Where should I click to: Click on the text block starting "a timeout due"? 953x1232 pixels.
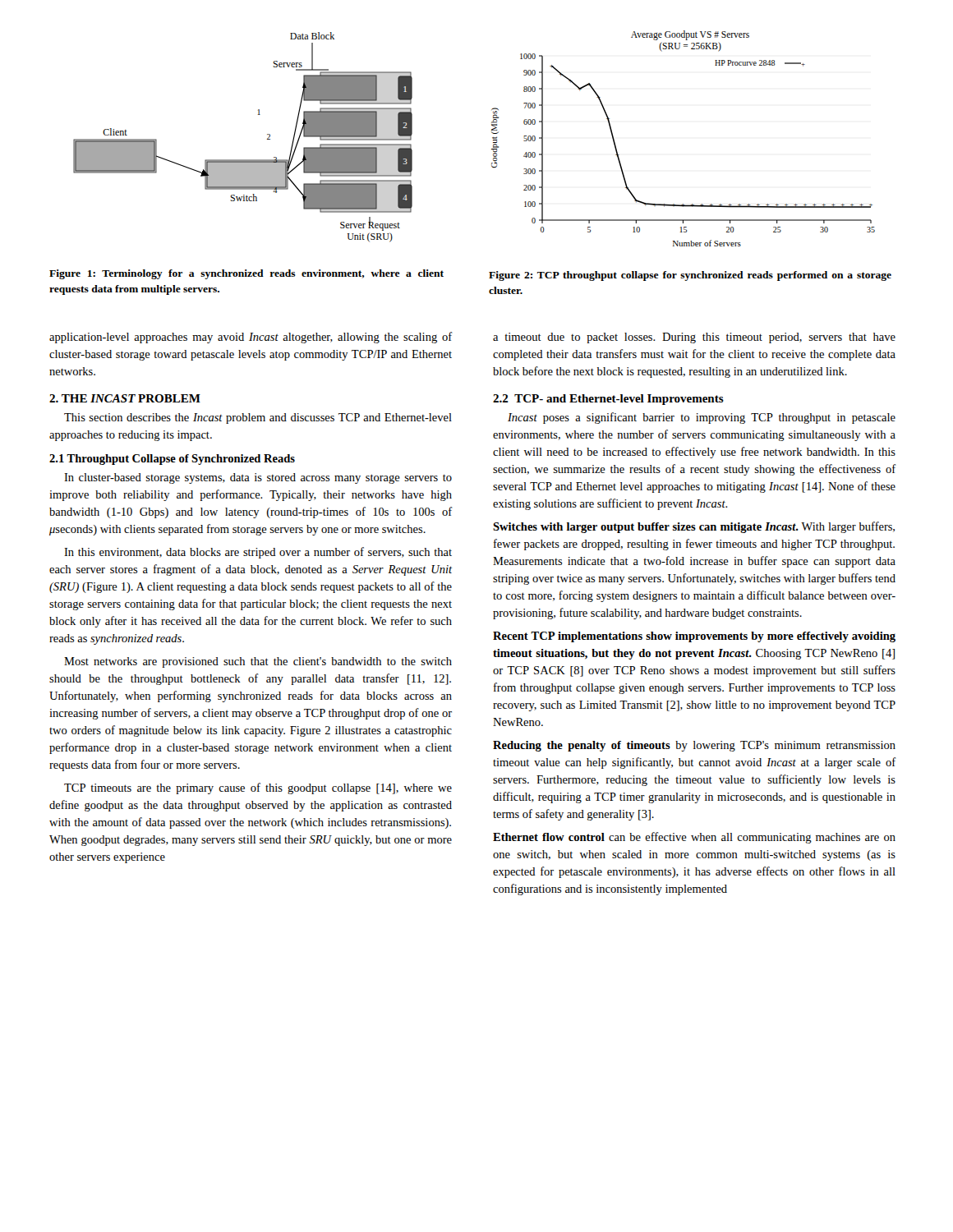(x=694, y=354)
